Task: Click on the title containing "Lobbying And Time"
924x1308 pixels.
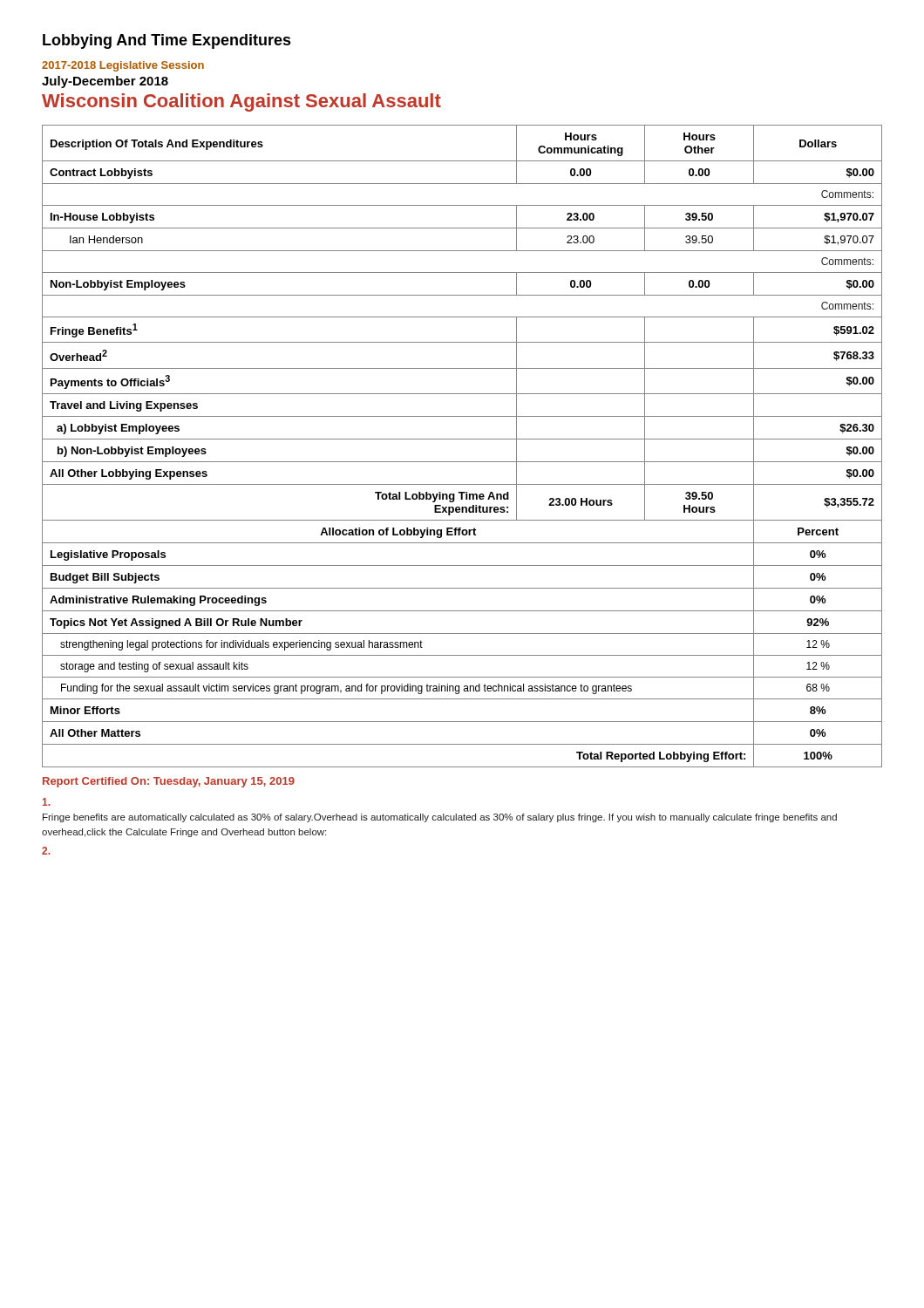Action: coord(167,40)
